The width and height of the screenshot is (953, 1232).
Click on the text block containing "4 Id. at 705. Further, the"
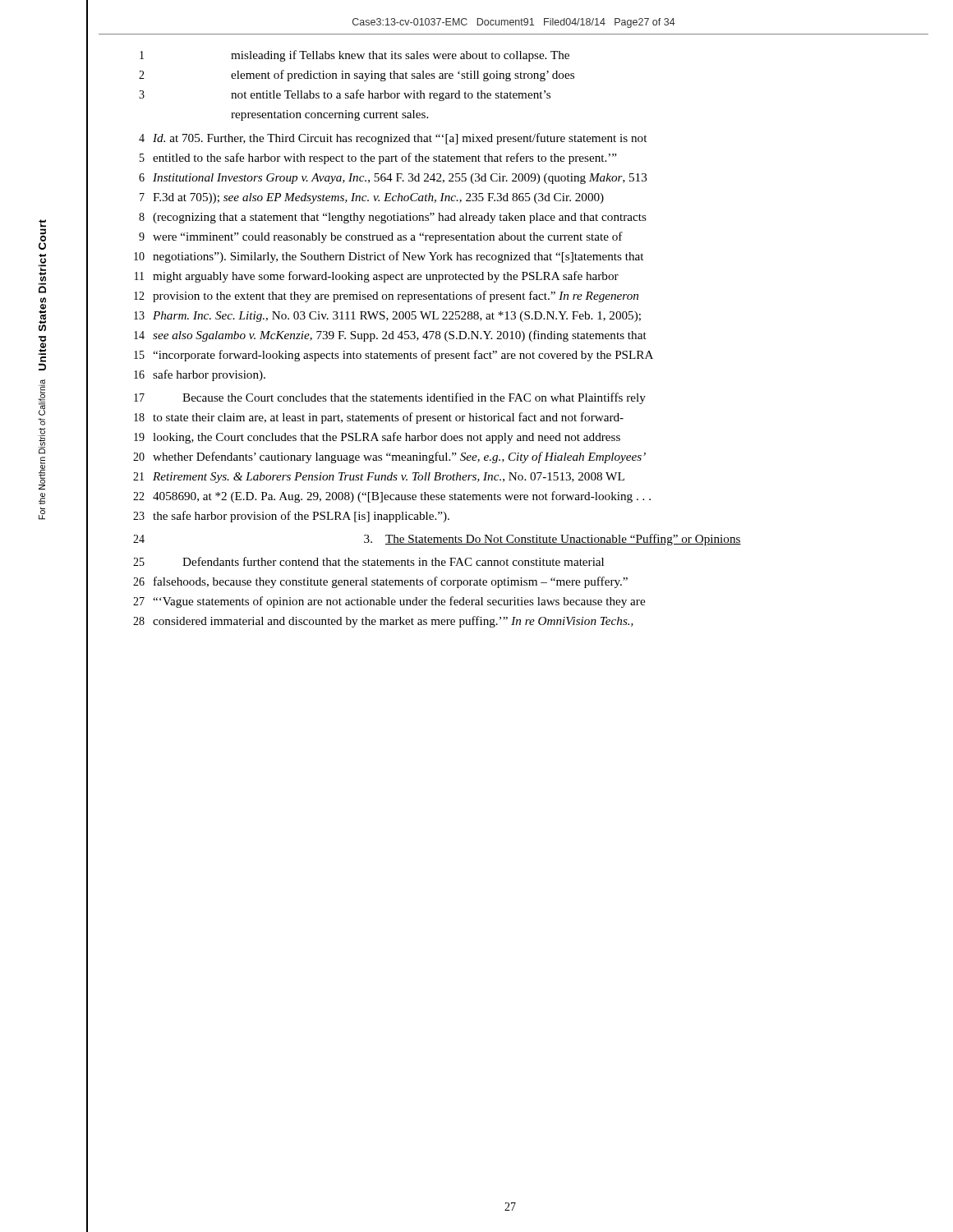coord(522,138)
